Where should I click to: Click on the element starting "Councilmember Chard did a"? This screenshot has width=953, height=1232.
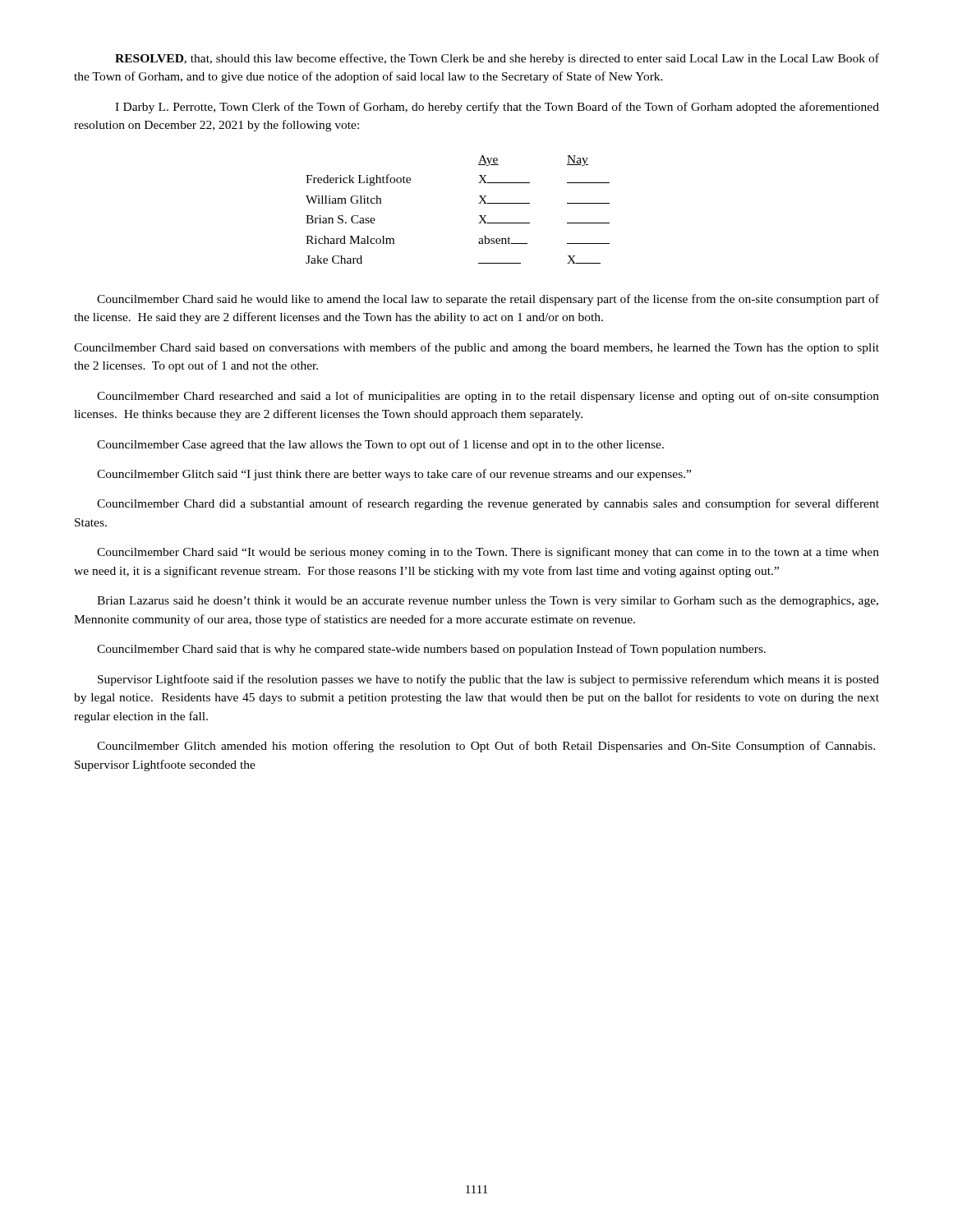(x=476, y=513)
